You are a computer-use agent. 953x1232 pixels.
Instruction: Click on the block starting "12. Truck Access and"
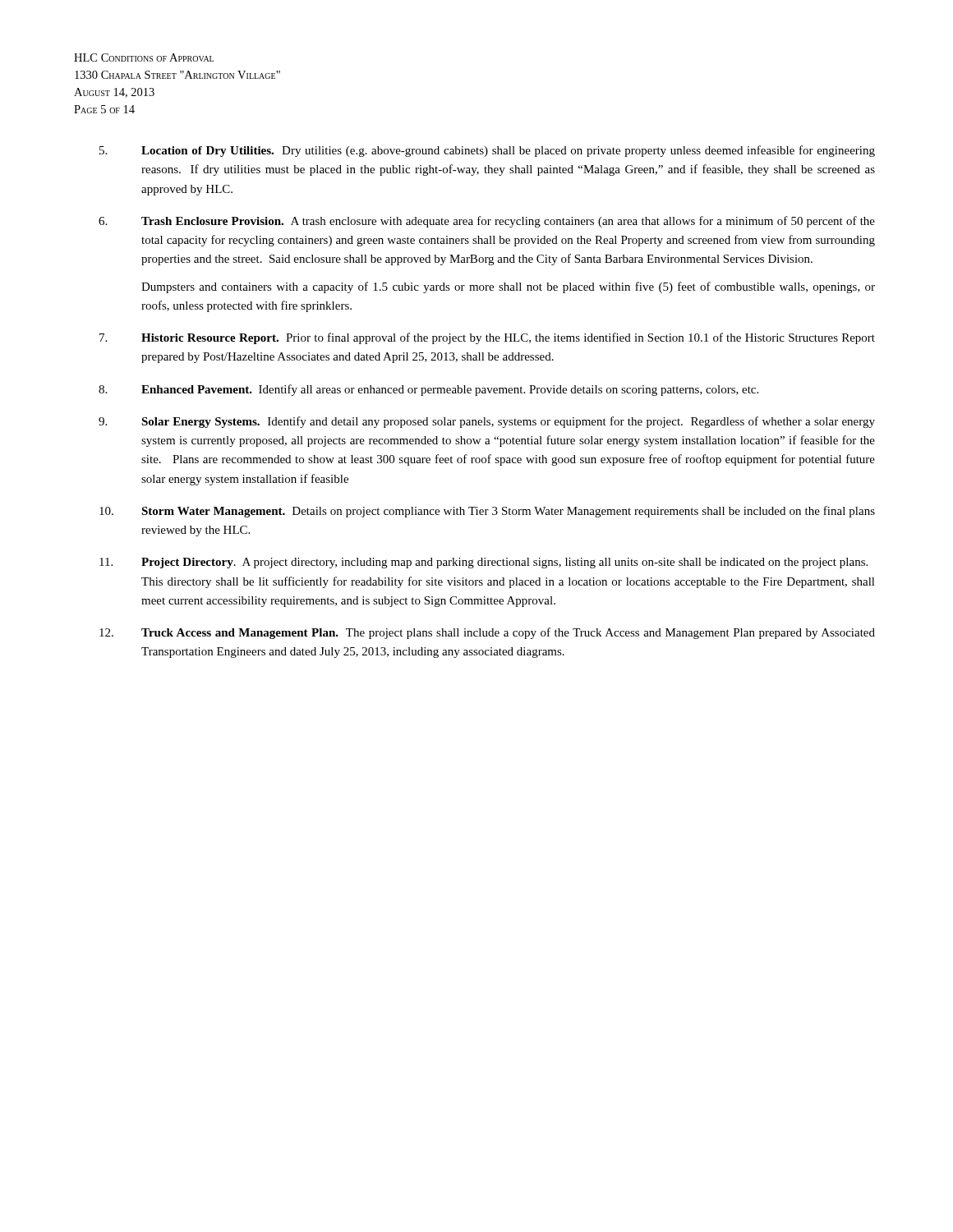click(x=487, y=642)
